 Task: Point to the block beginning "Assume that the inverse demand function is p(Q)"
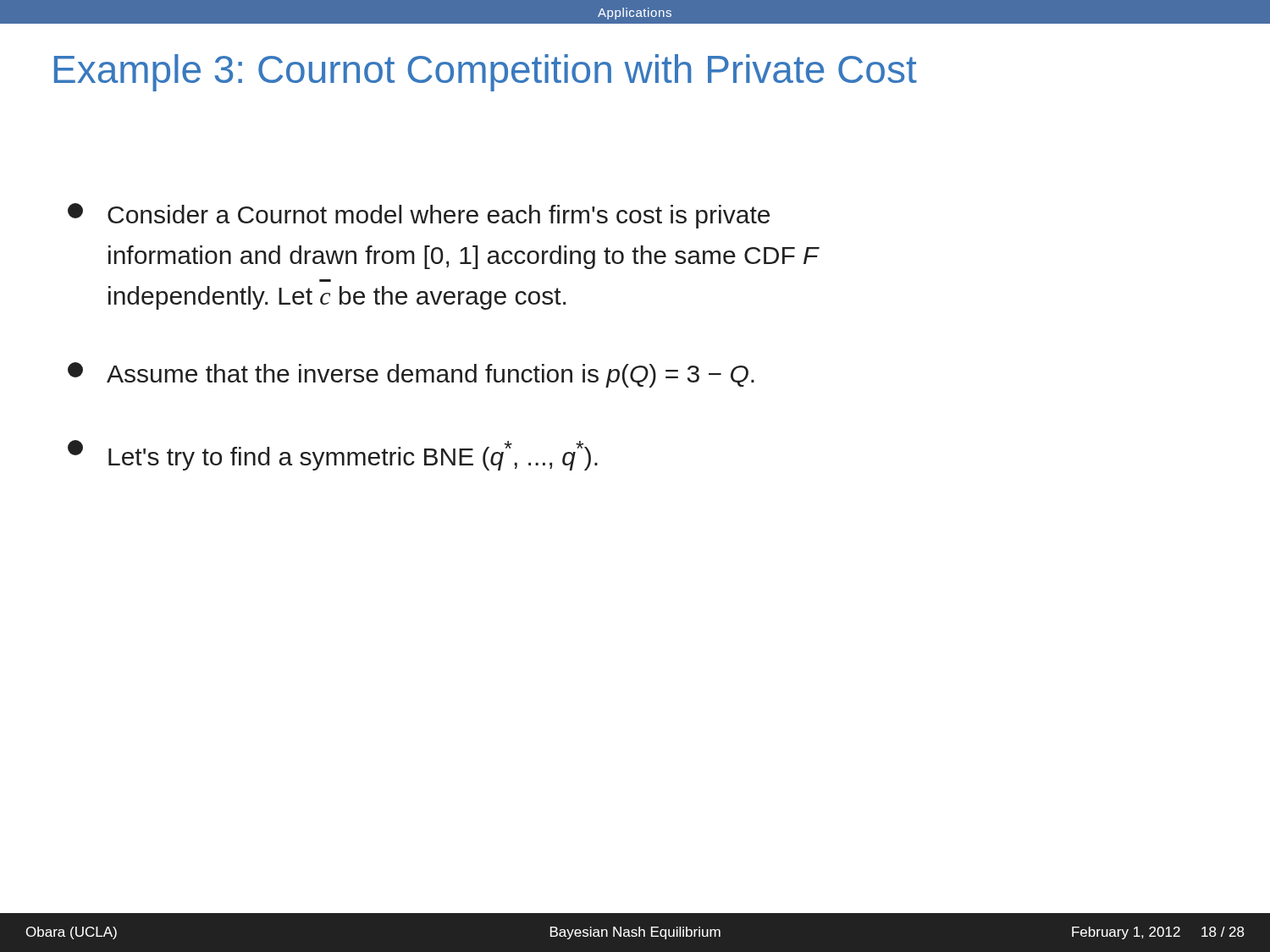412,374
